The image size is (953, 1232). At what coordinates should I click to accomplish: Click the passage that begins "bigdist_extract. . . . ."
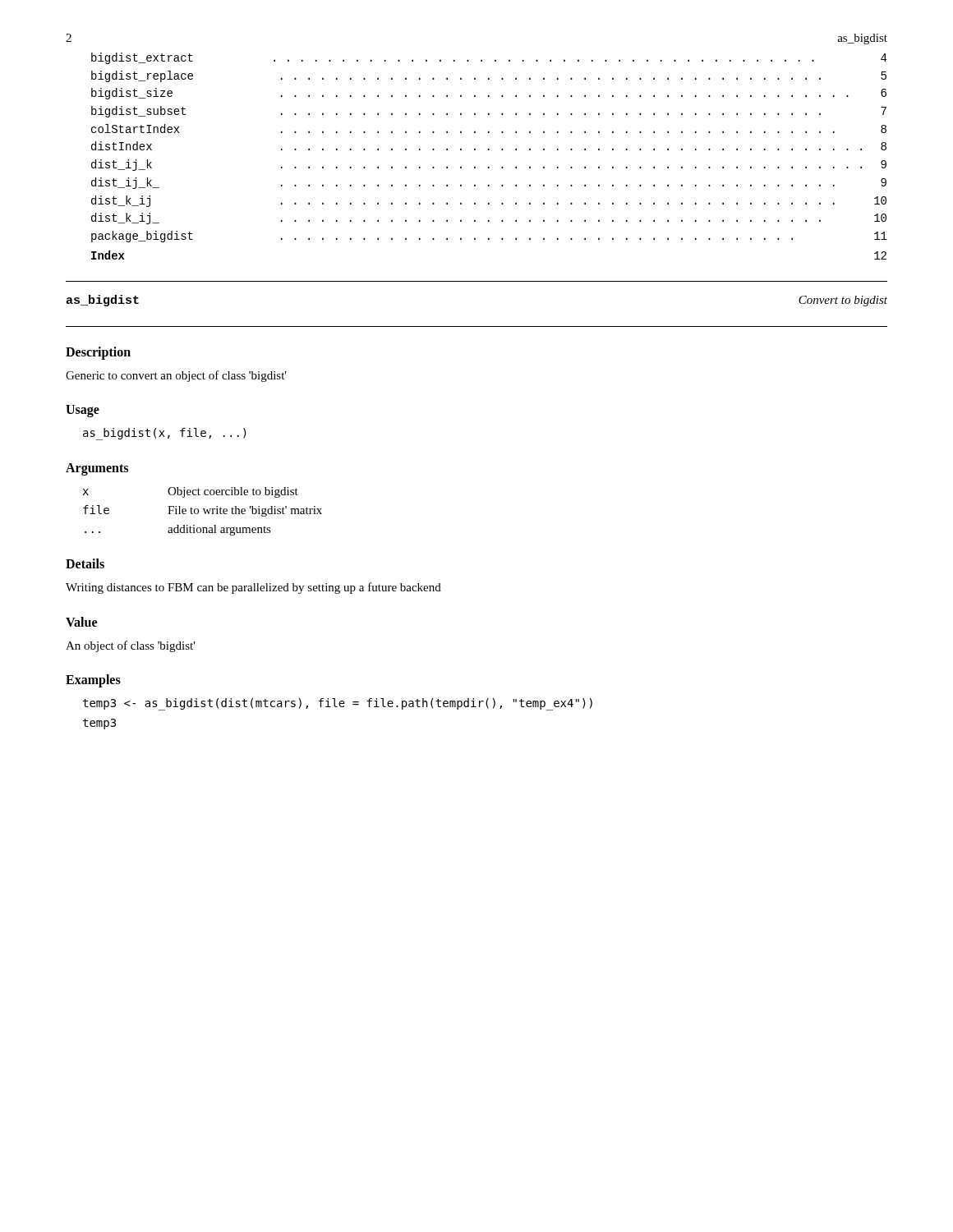(x=489, y=59)
